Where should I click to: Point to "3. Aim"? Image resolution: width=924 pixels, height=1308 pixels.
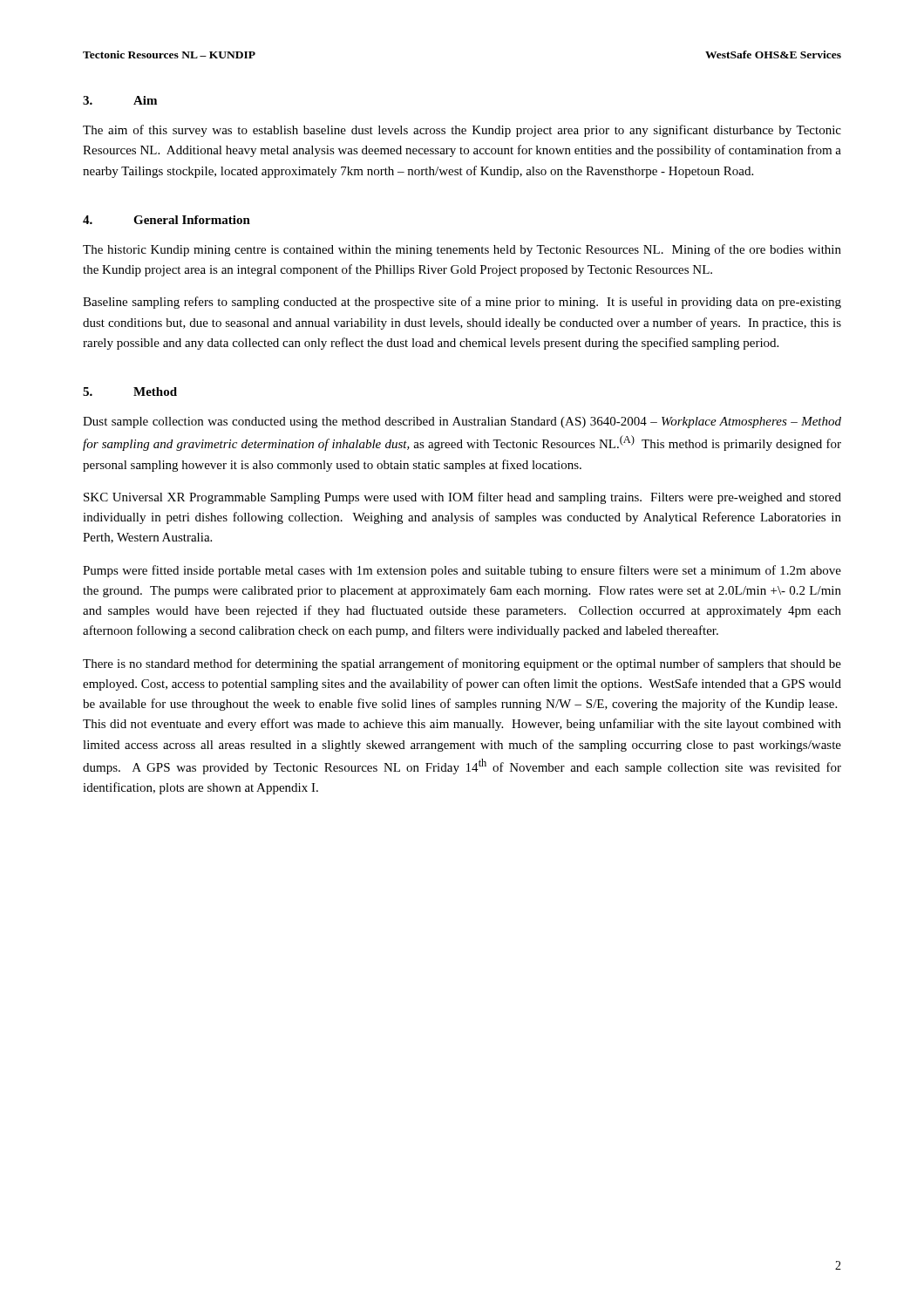tap(86, 100)
